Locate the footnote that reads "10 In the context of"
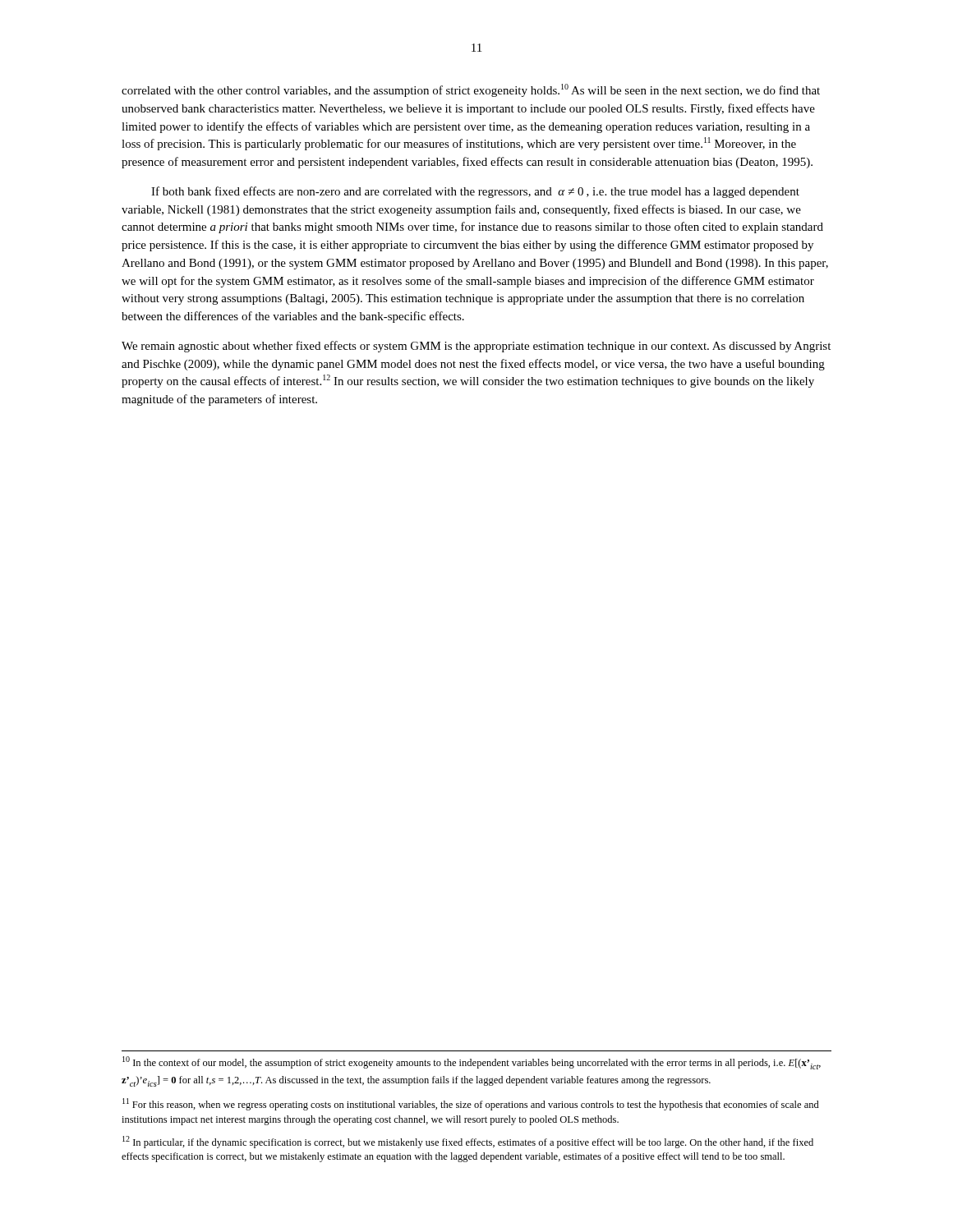This screenshot has width=953, height=1232. coord(471,1072)
